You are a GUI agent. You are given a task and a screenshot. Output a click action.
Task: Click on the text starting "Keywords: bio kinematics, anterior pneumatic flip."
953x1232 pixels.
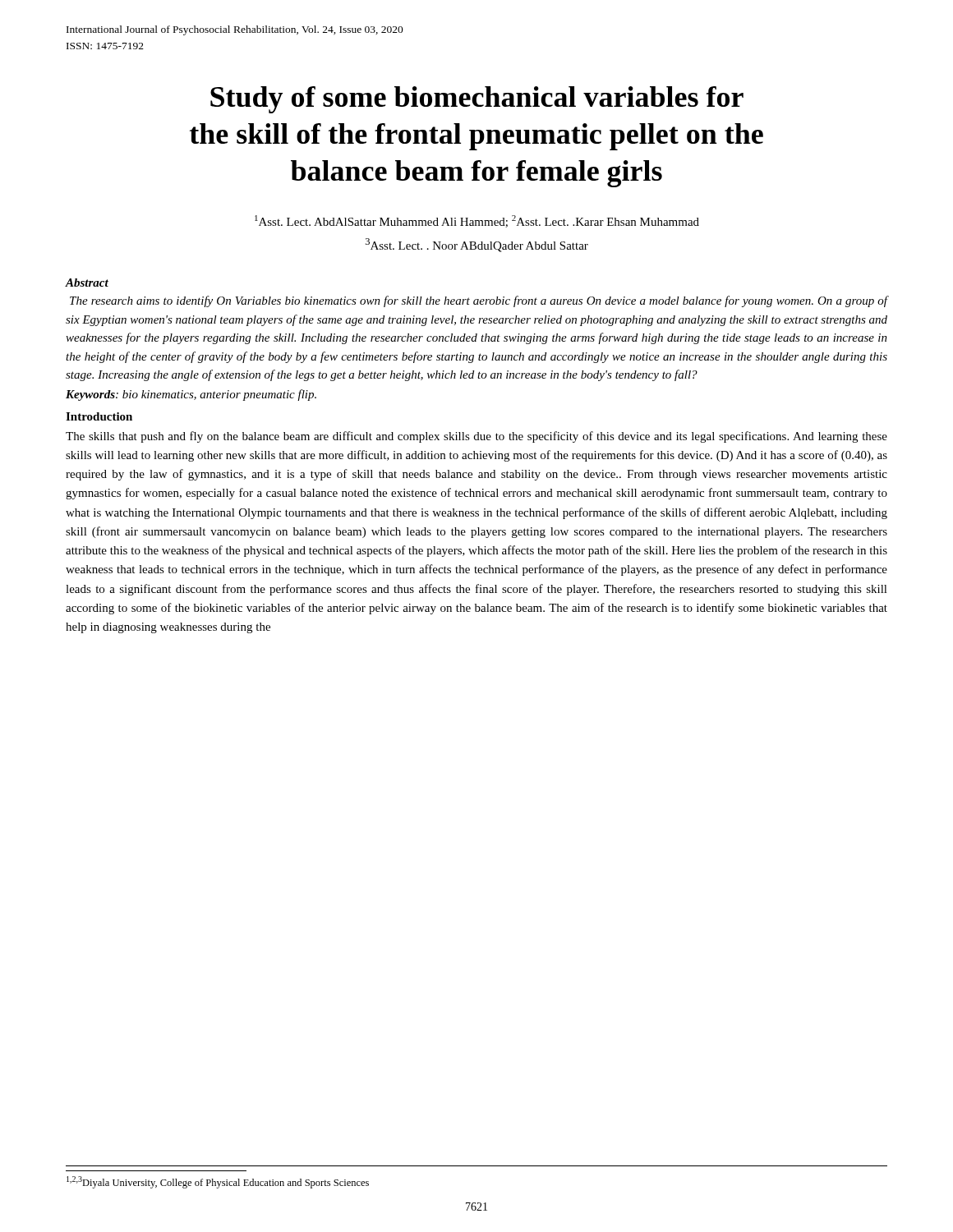[x=192, y=394]
